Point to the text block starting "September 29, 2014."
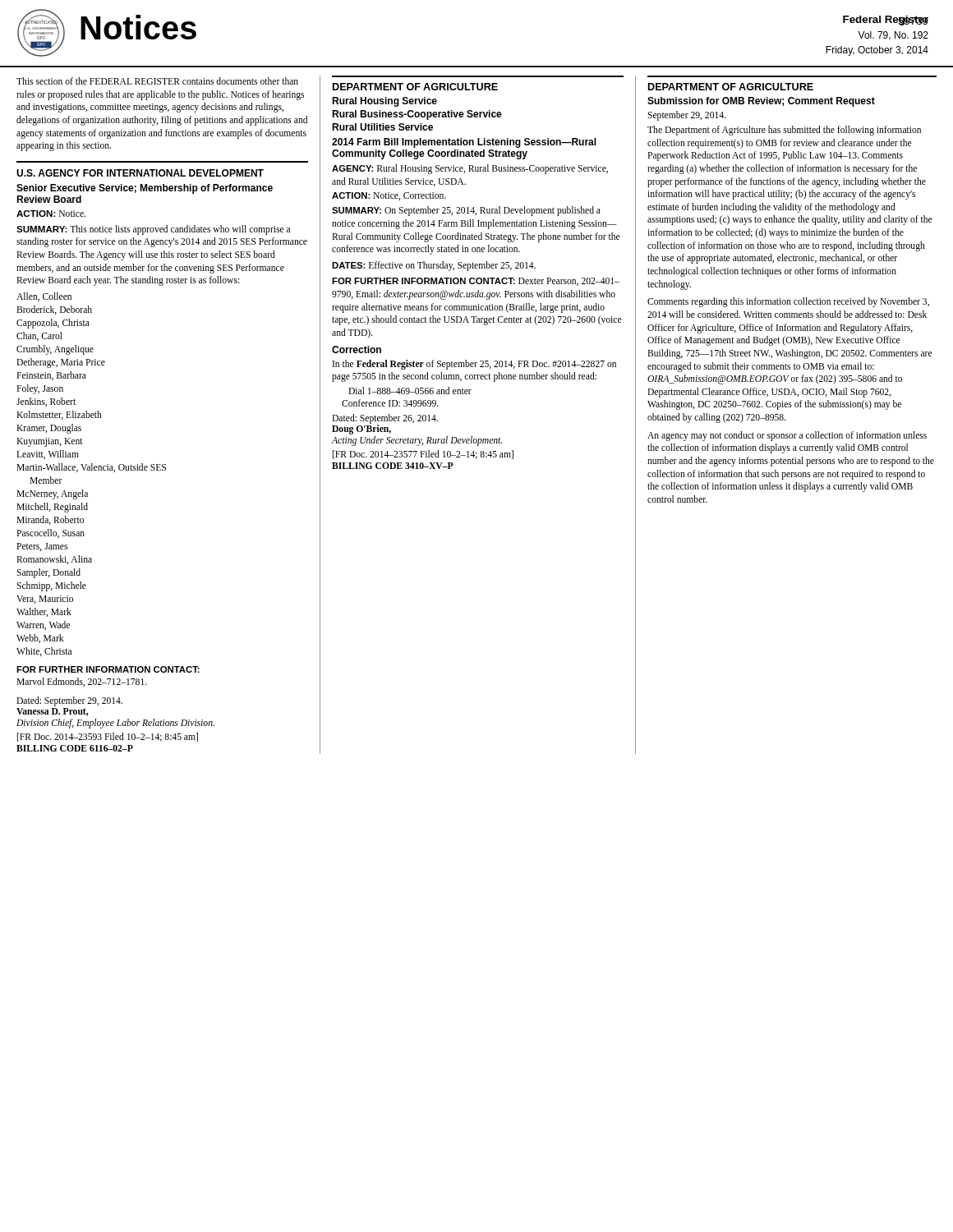953x1232 pixels. pyautogui.click(x=687, y=115)
